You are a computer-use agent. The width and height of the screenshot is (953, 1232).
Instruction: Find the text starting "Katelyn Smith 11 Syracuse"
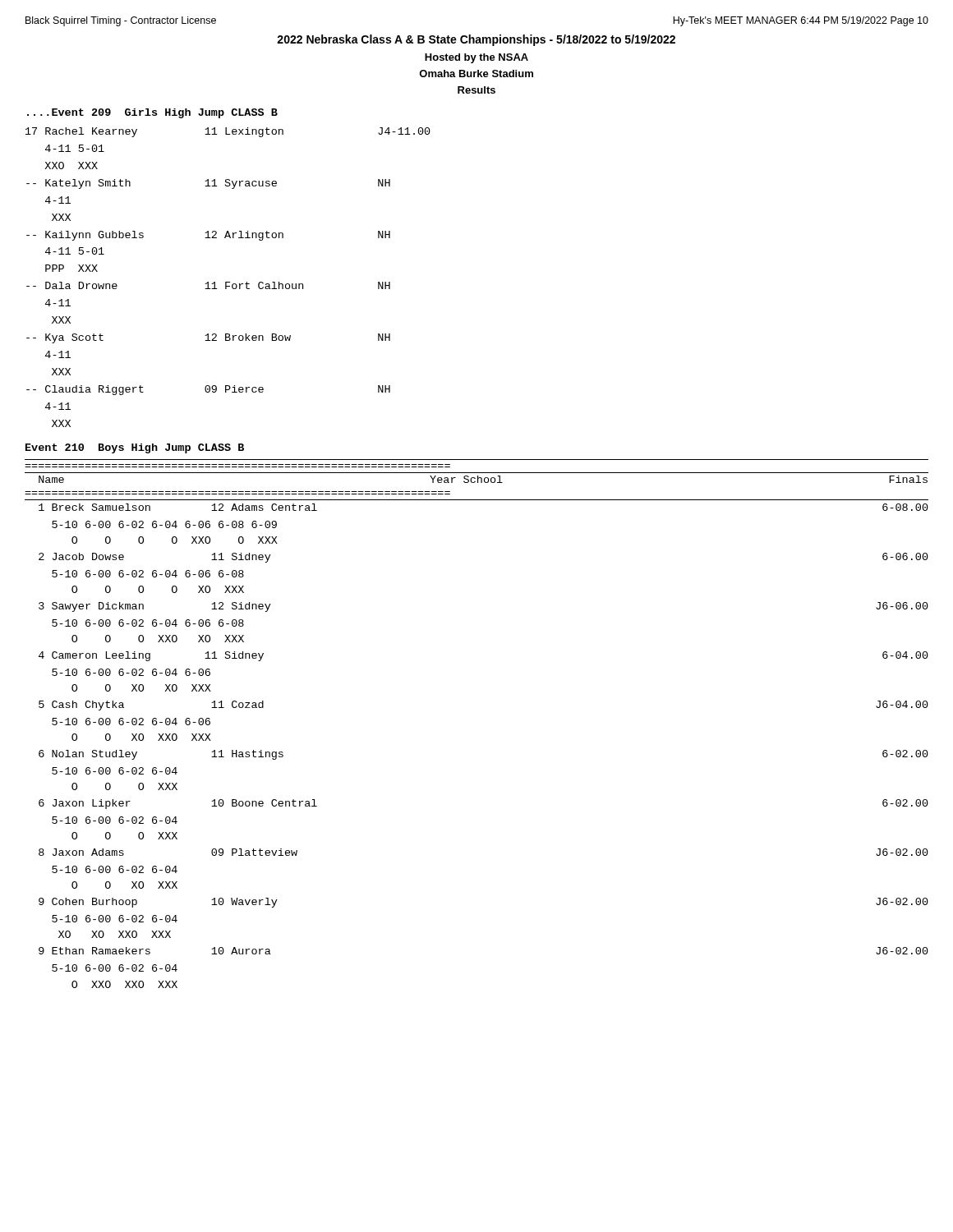click(x=208, y=184)
